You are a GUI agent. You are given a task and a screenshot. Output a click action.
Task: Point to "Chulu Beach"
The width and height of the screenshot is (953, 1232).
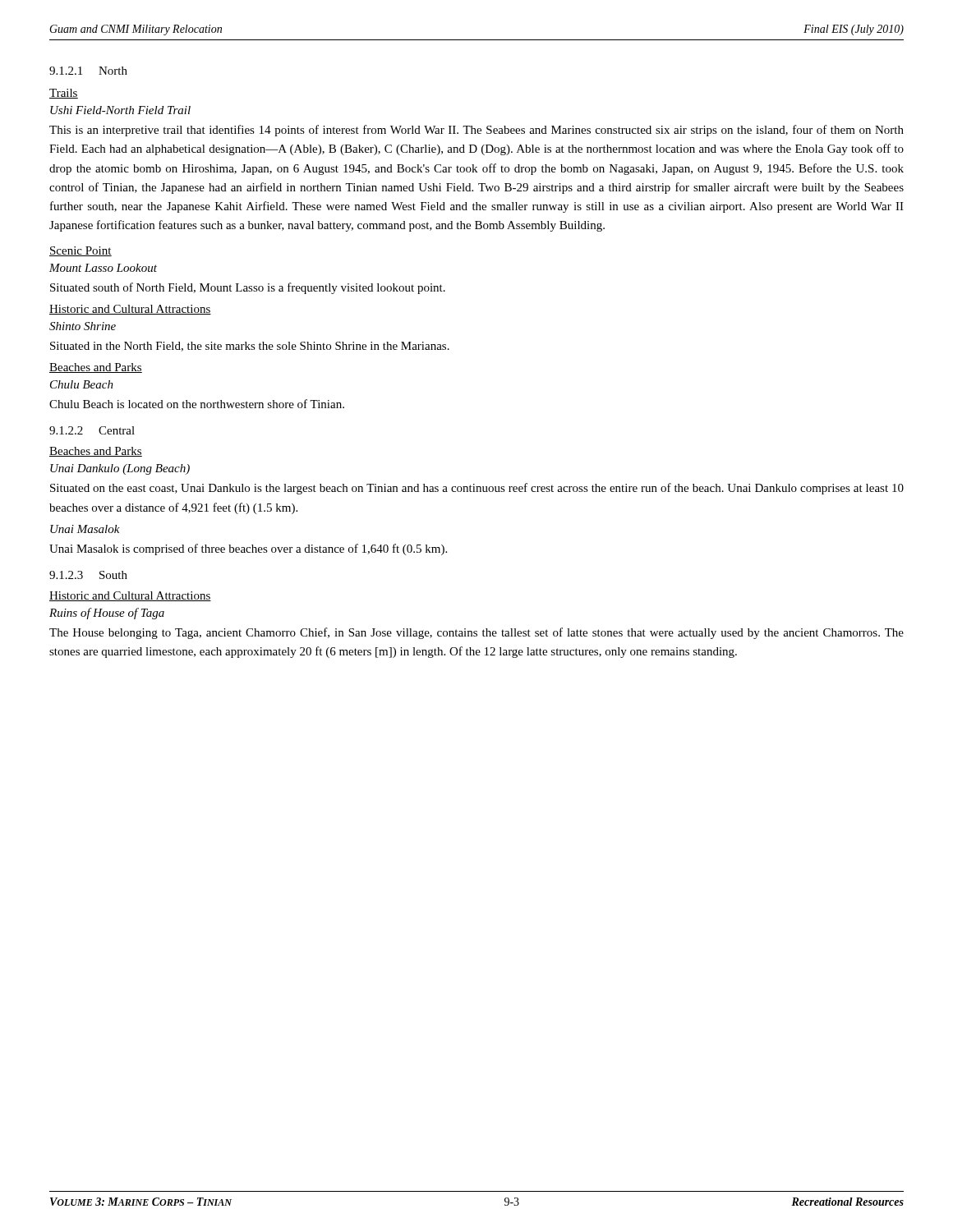[81, 384]
